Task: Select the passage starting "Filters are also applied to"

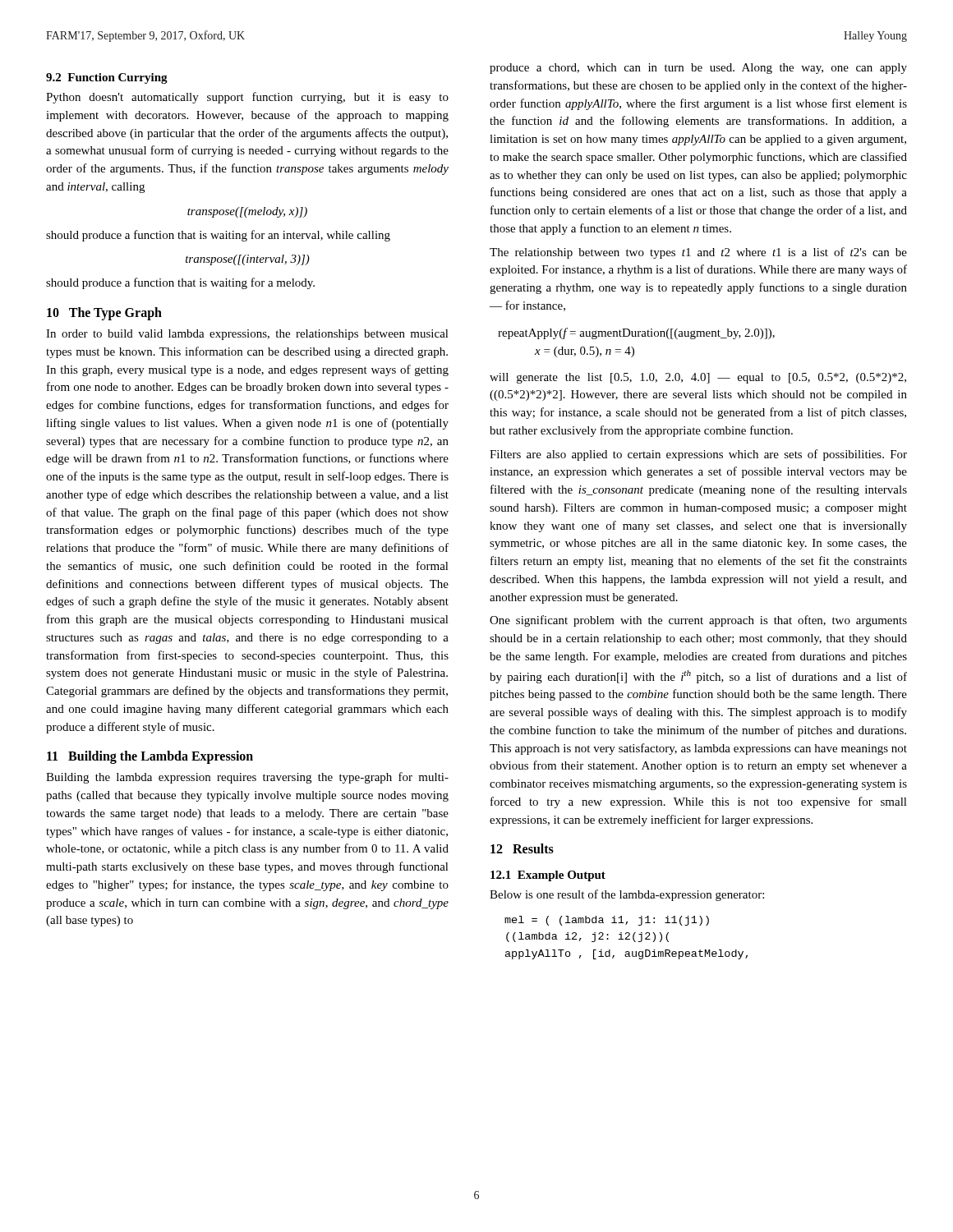Action: (x=698, y=525)
